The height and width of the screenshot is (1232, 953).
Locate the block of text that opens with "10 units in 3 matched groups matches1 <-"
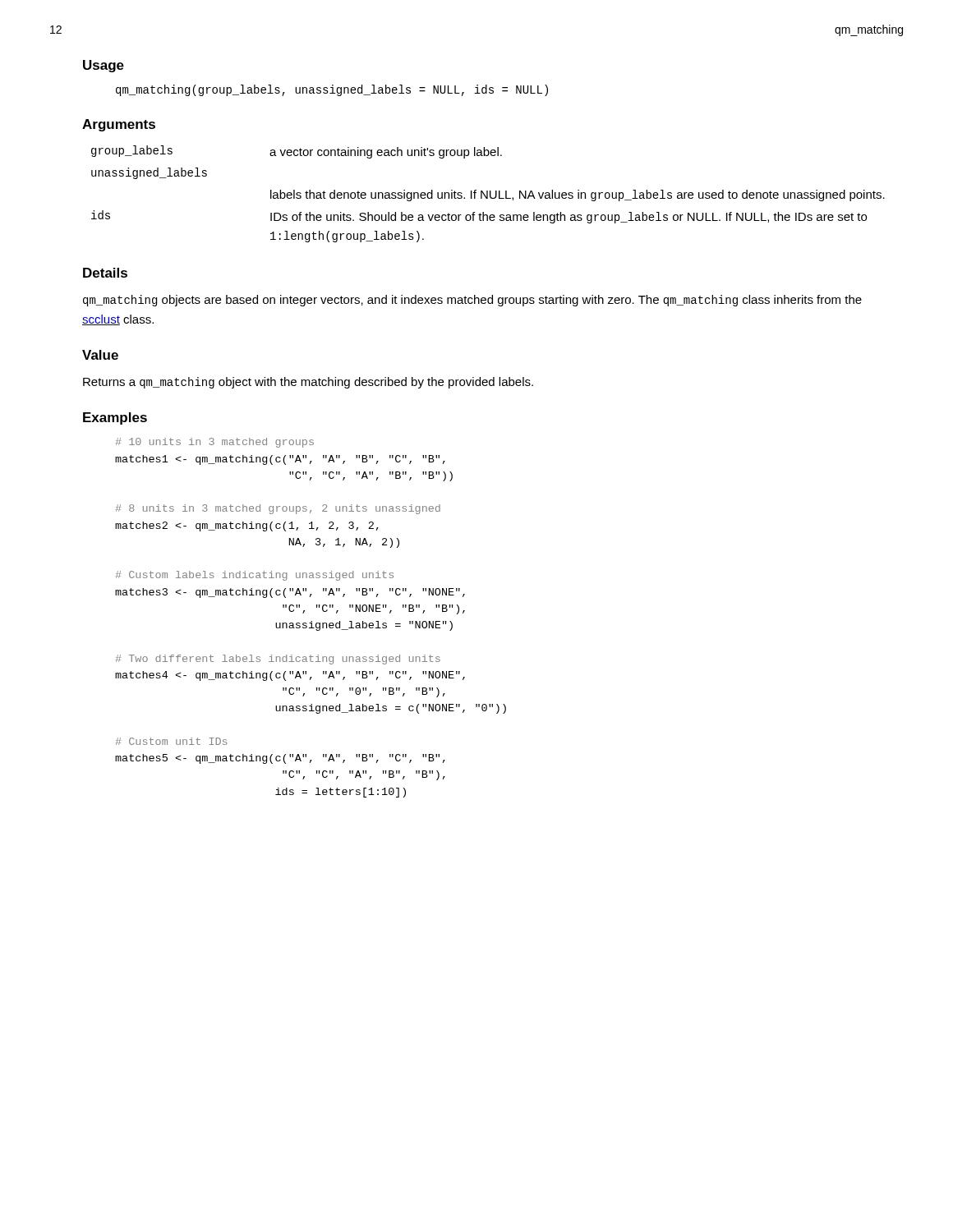tap(311, 617)
